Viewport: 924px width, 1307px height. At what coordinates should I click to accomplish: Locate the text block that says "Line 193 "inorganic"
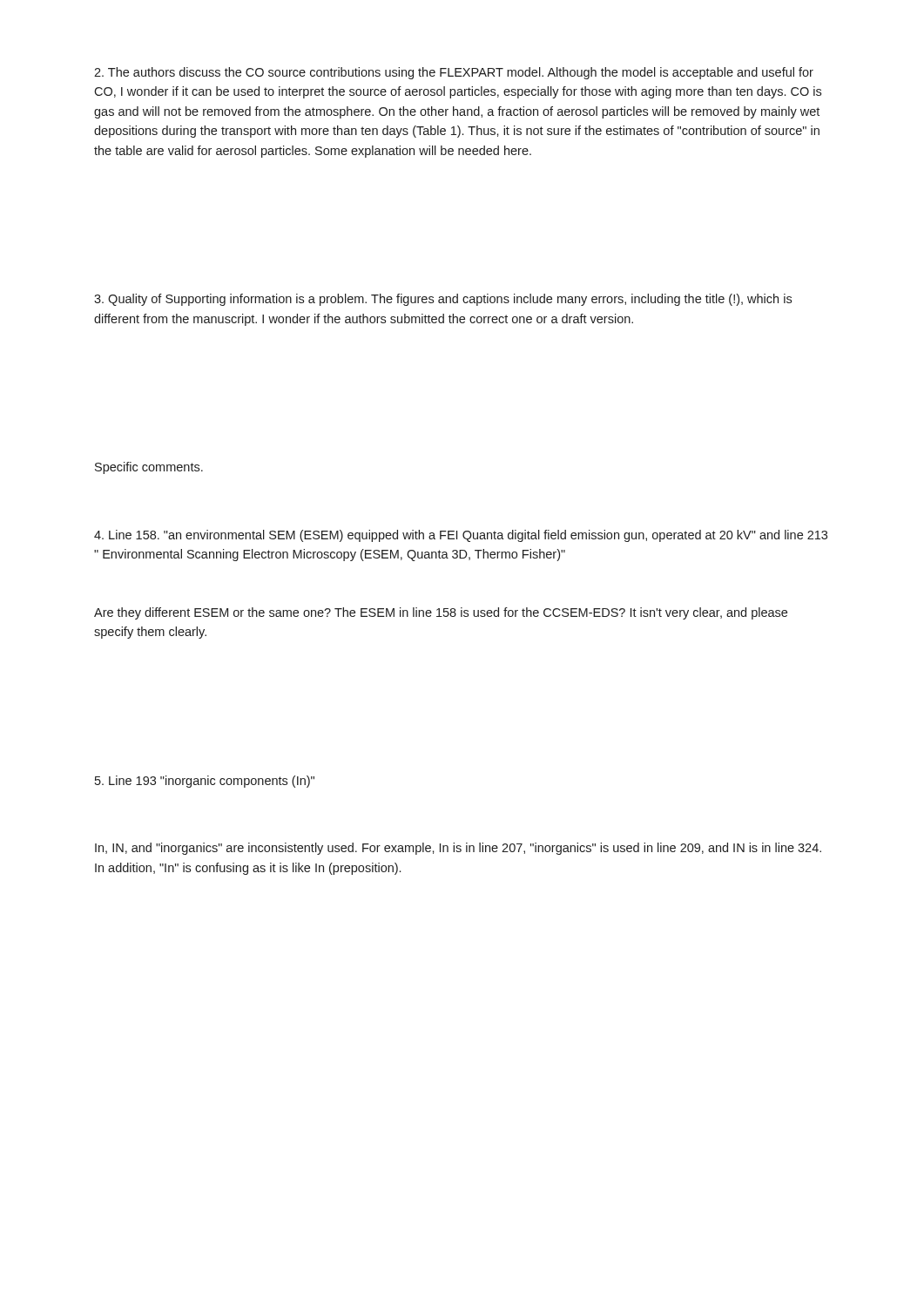[x=205, y=782]
